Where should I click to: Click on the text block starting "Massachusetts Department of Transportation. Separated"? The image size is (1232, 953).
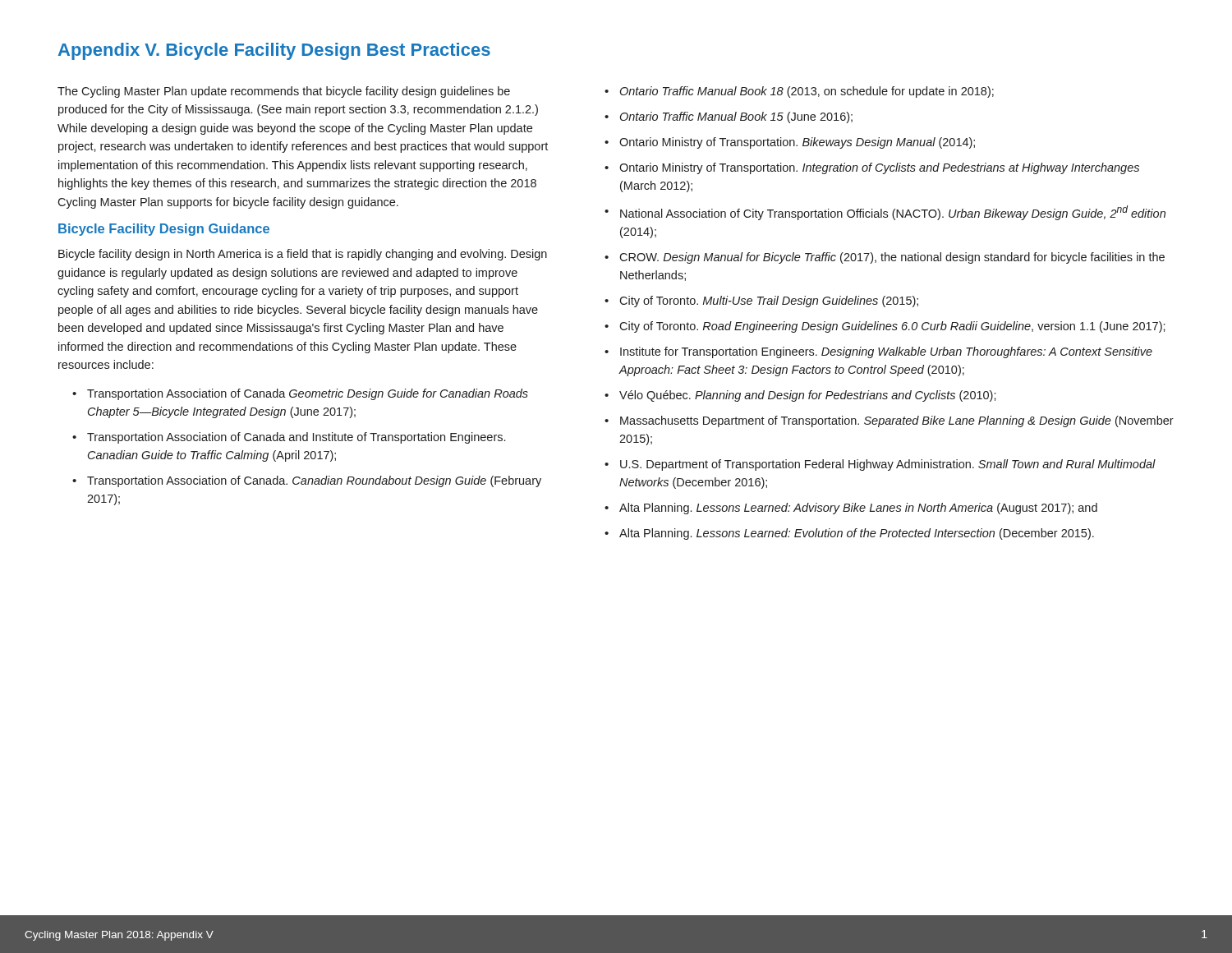[896, 430]
